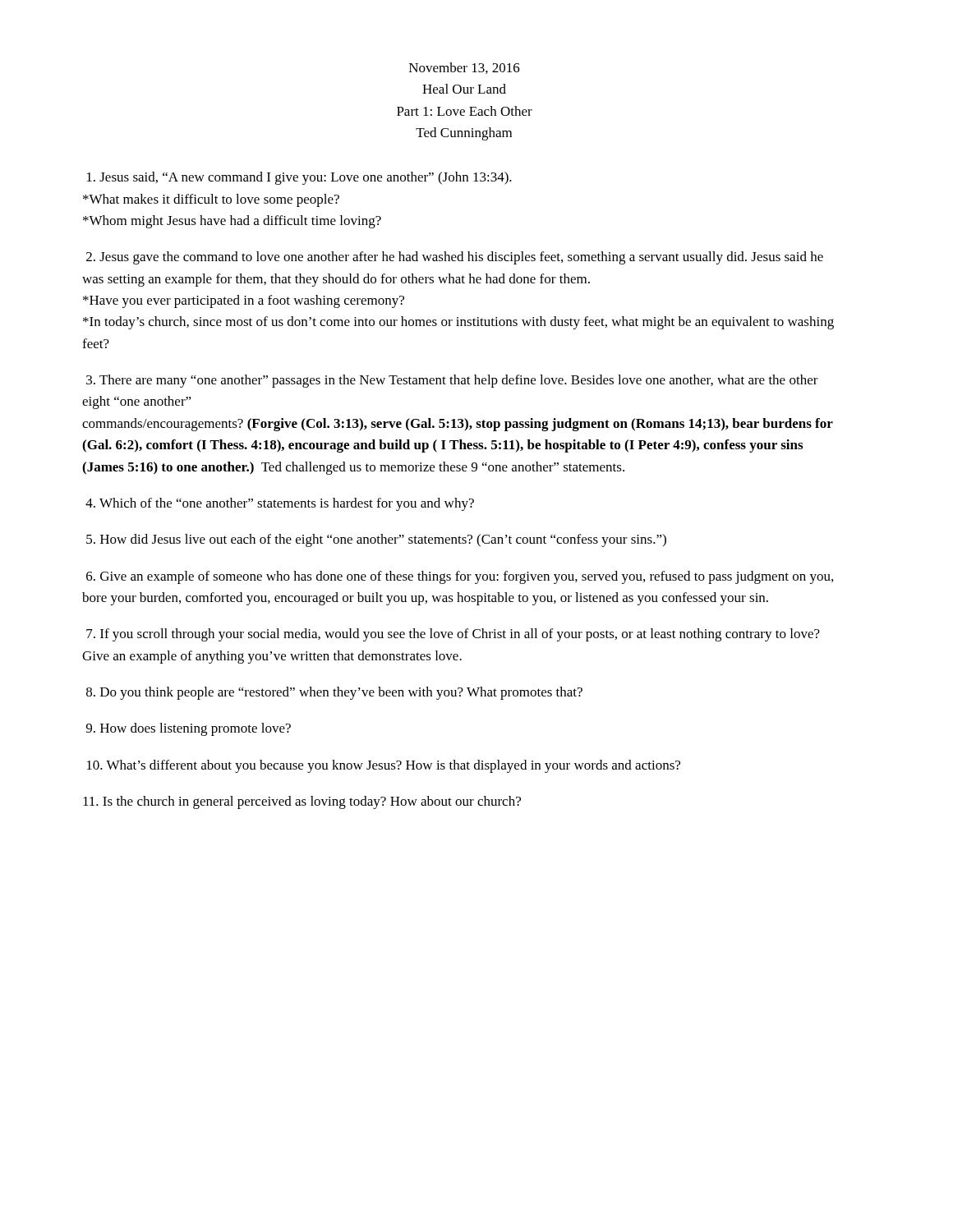Viewport: 953px width, 1232px height.
Task: Locate the region starting "7. If you scroll"
Action: click(464, 645)
